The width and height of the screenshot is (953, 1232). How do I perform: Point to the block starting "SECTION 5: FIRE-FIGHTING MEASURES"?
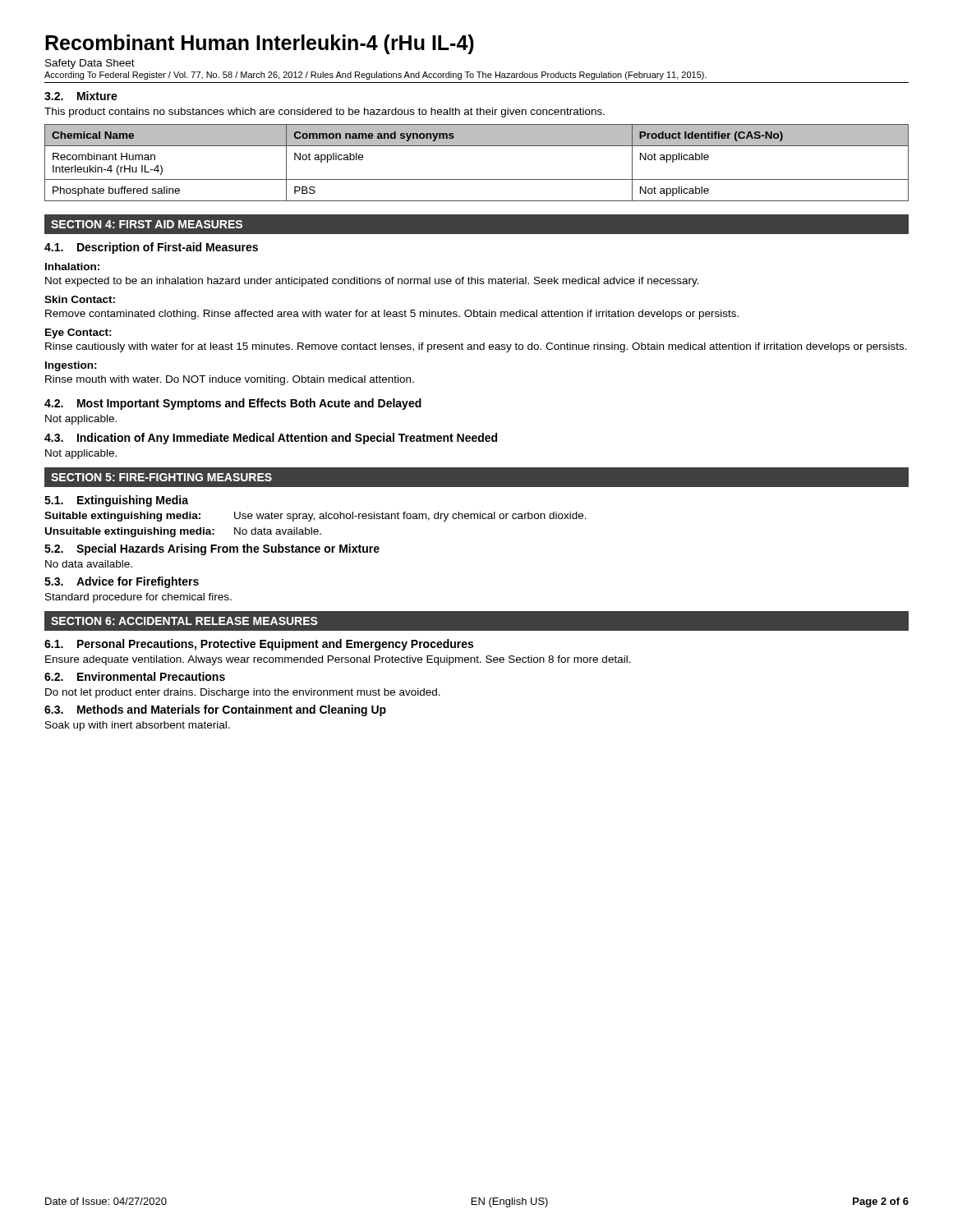[x=161, y=477]
